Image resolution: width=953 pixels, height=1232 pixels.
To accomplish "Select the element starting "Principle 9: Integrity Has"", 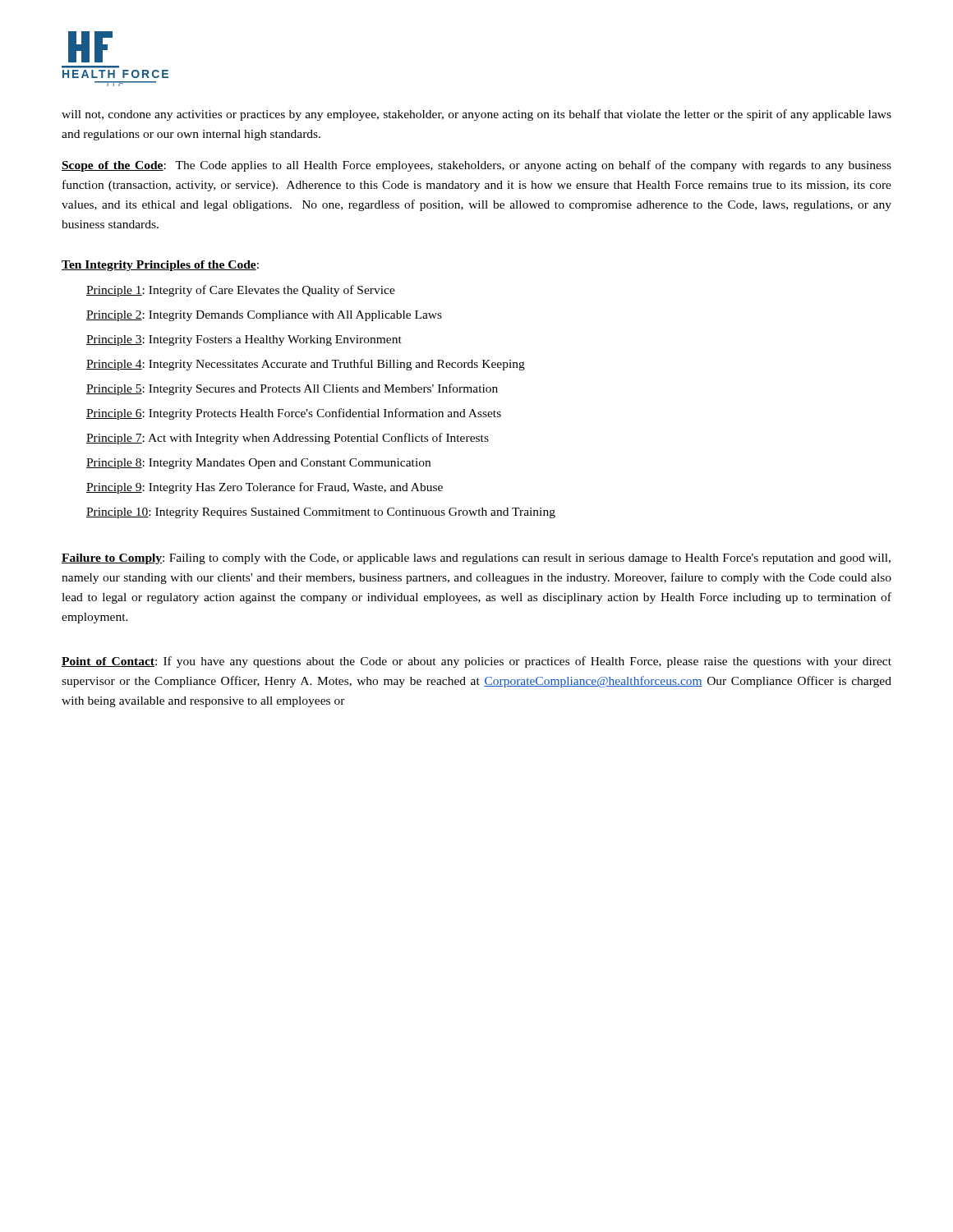I will (x=265, y=487).
